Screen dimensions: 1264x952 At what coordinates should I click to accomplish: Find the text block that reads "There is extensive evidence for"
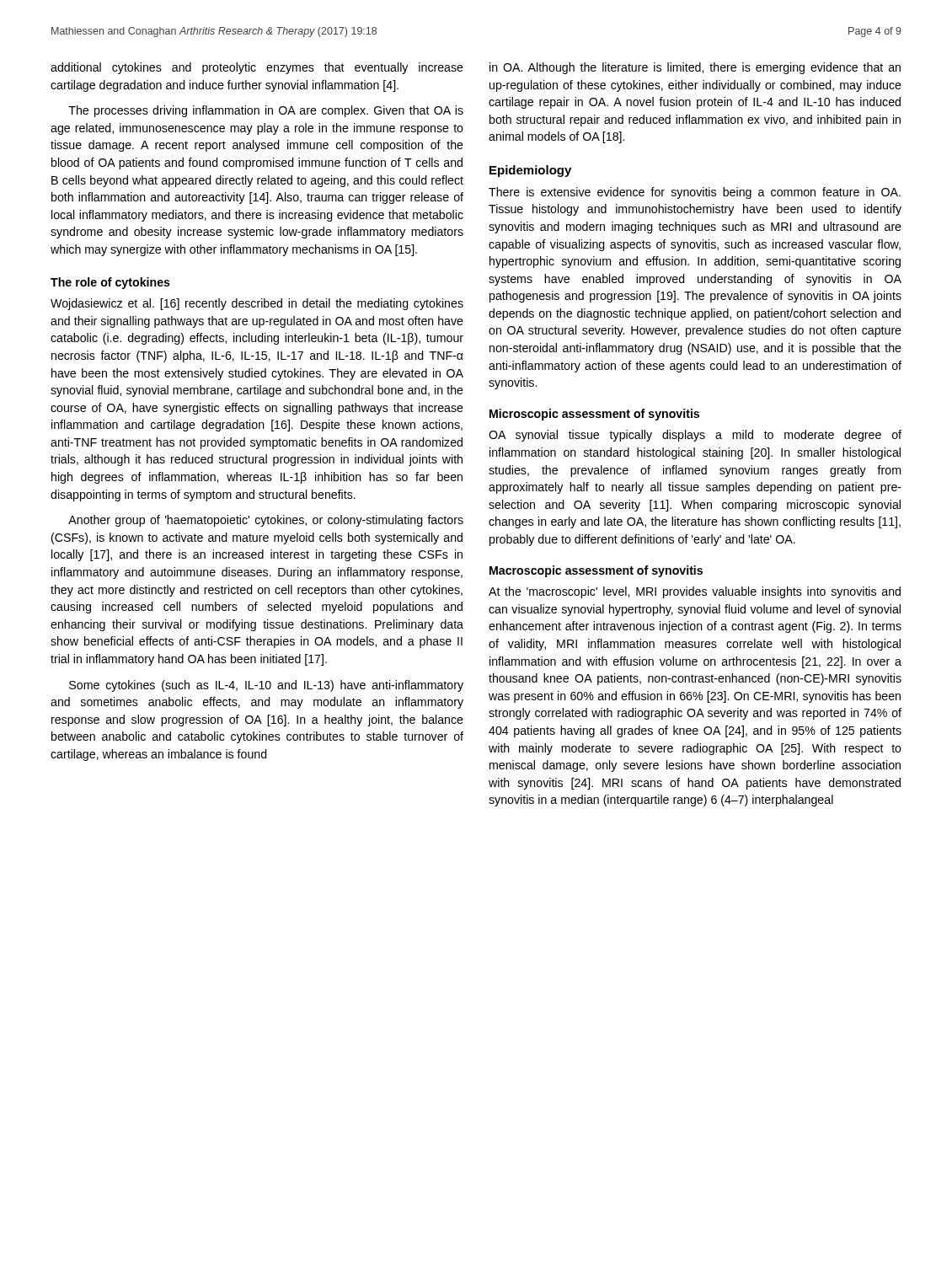coord(695,288)
